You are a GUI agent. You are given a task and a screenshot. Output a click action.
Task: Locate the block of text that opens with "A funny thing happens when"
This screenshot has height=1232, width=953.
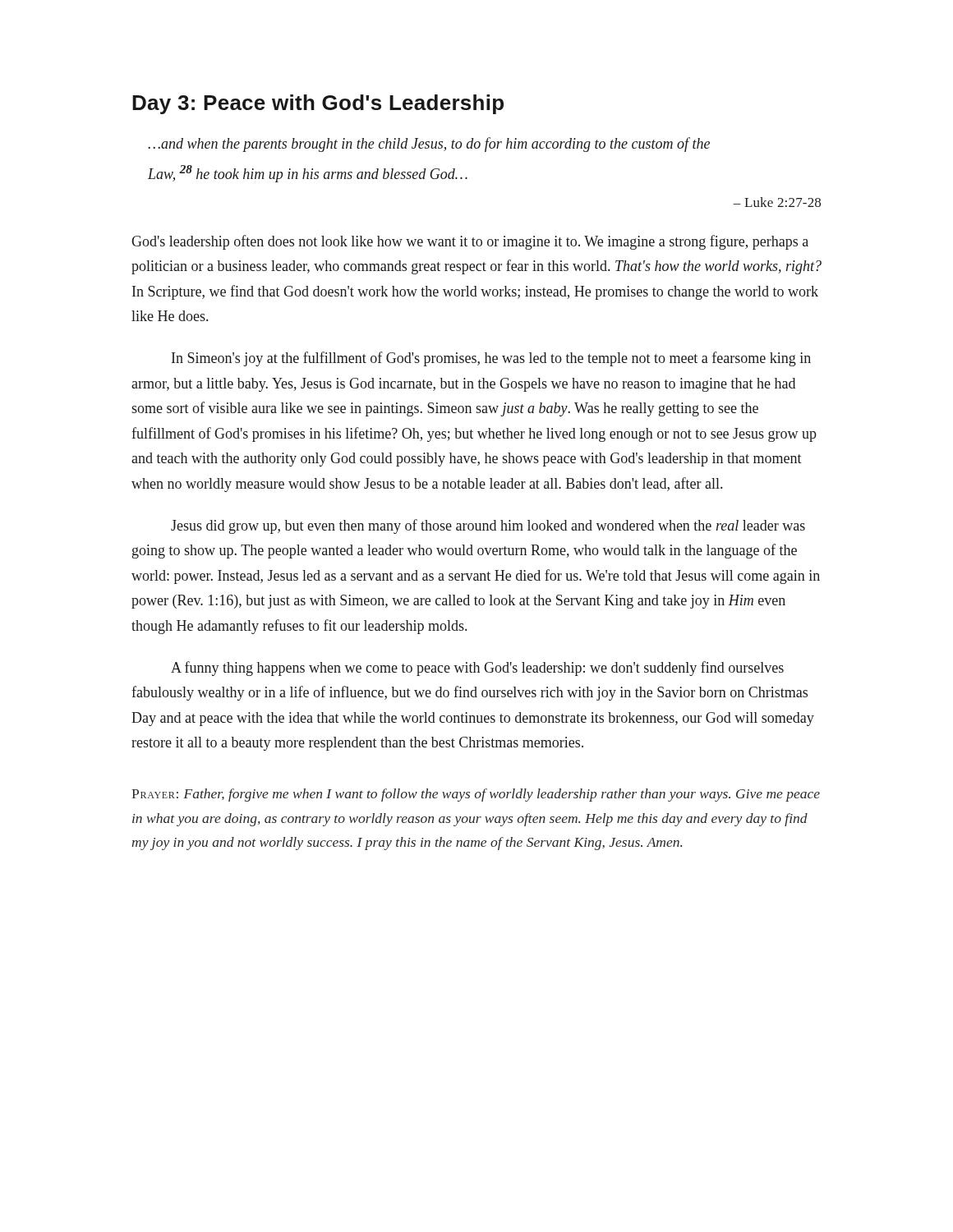coord(473,705)
